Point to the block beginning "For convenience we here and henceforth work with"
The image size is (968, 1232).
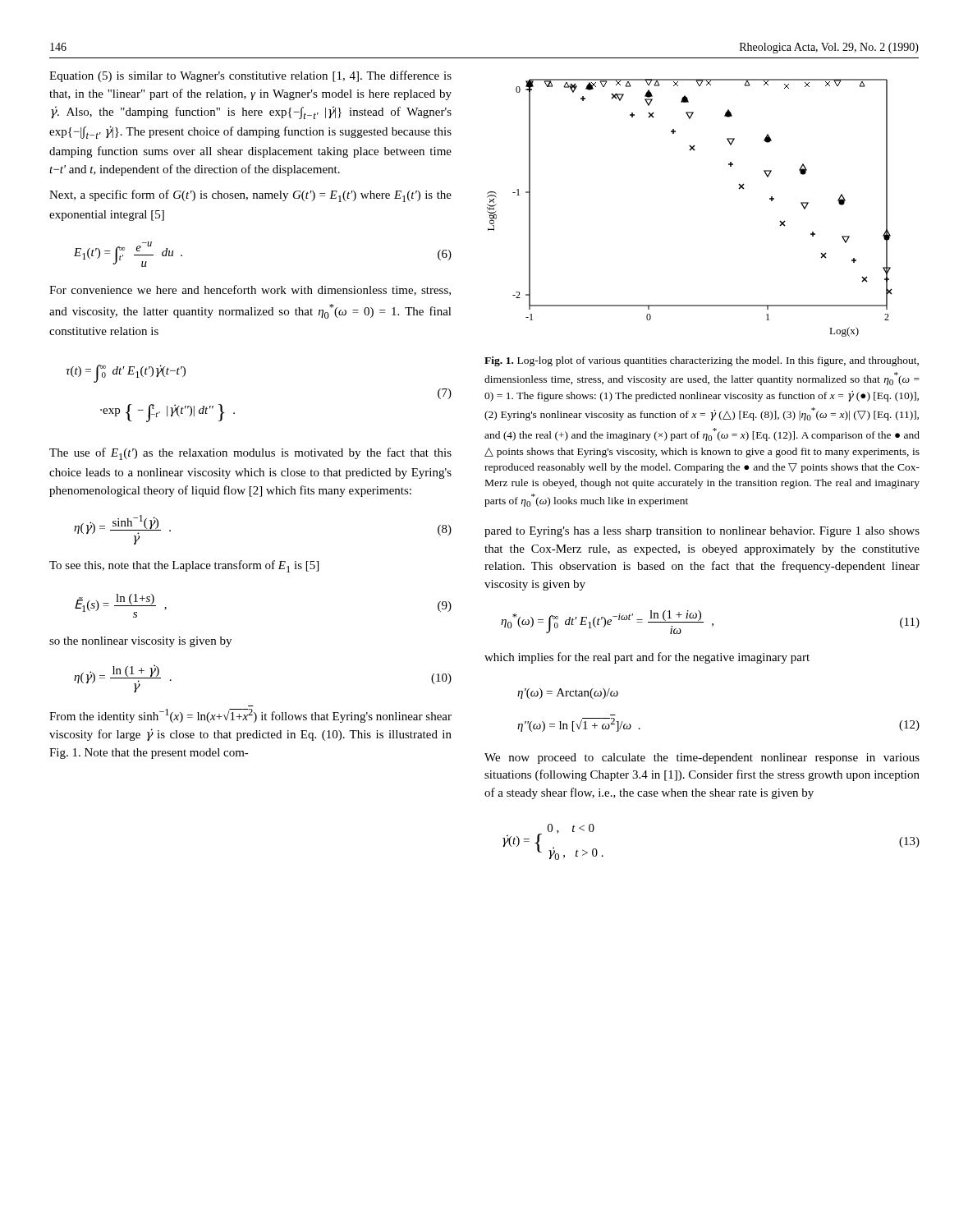[250, 311]
